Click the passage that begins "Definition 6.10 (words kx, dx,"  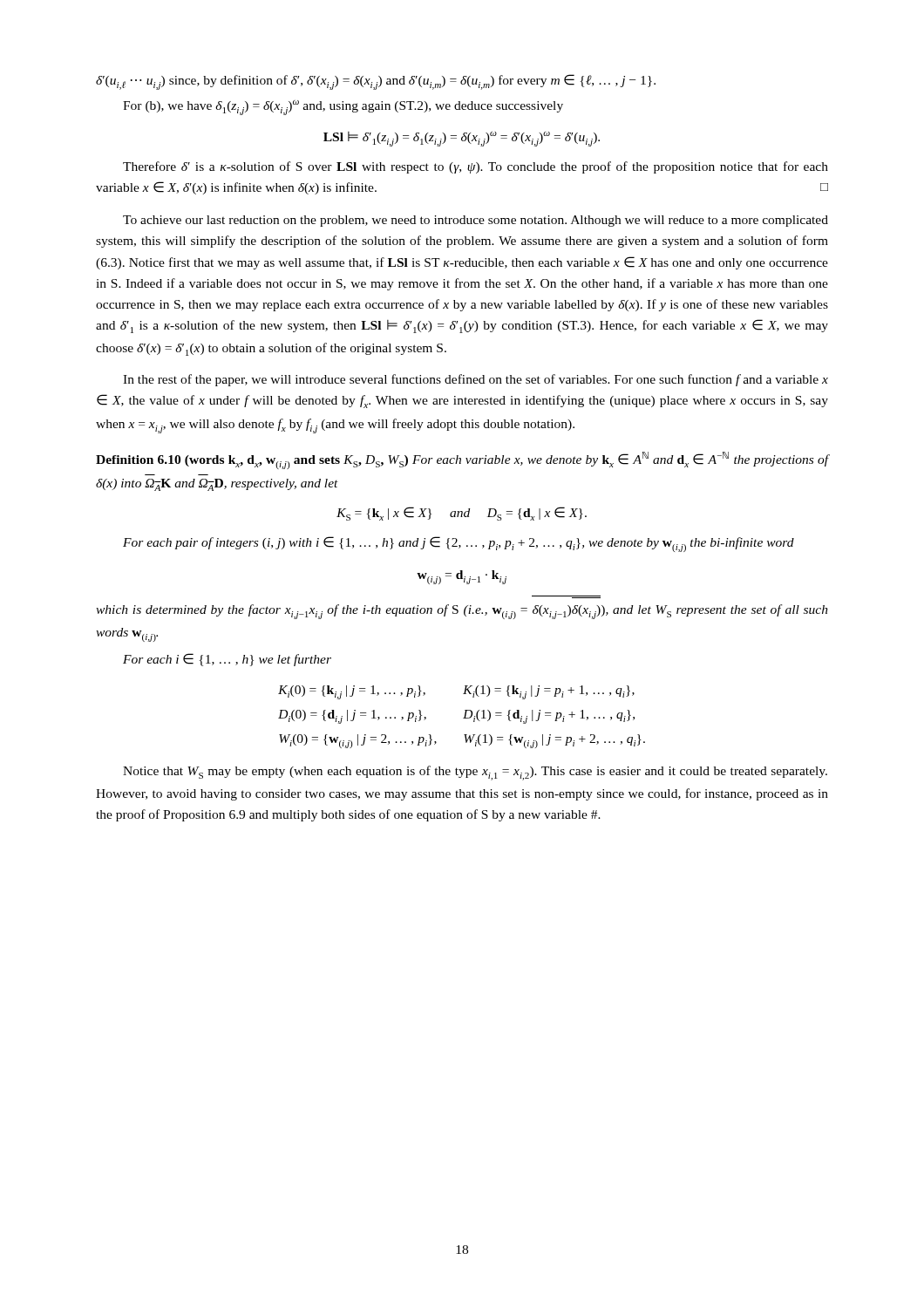coord(462,471)
